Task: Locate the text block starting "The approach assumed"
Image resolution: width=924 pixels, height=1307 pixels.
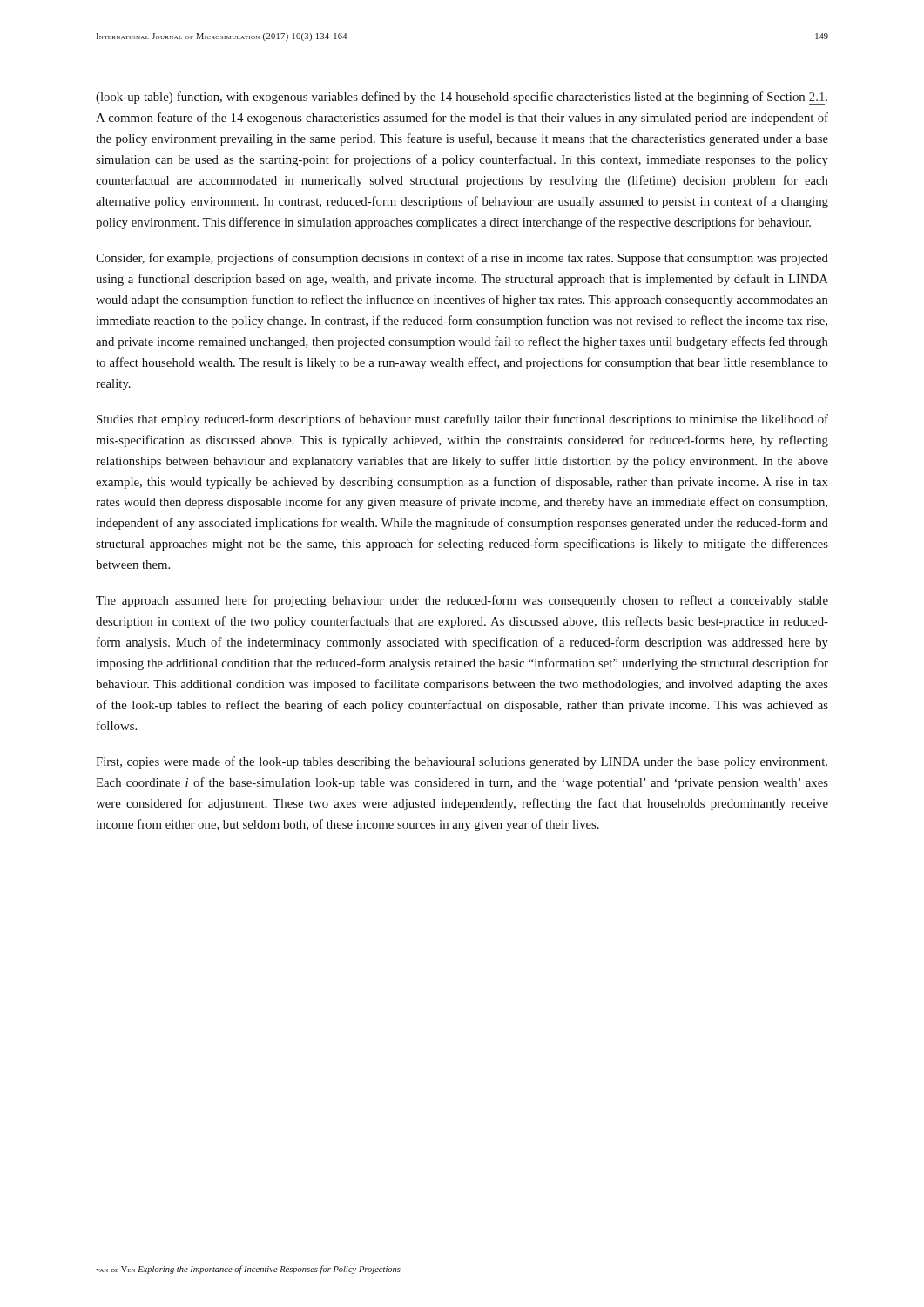Action: point(462,664)
